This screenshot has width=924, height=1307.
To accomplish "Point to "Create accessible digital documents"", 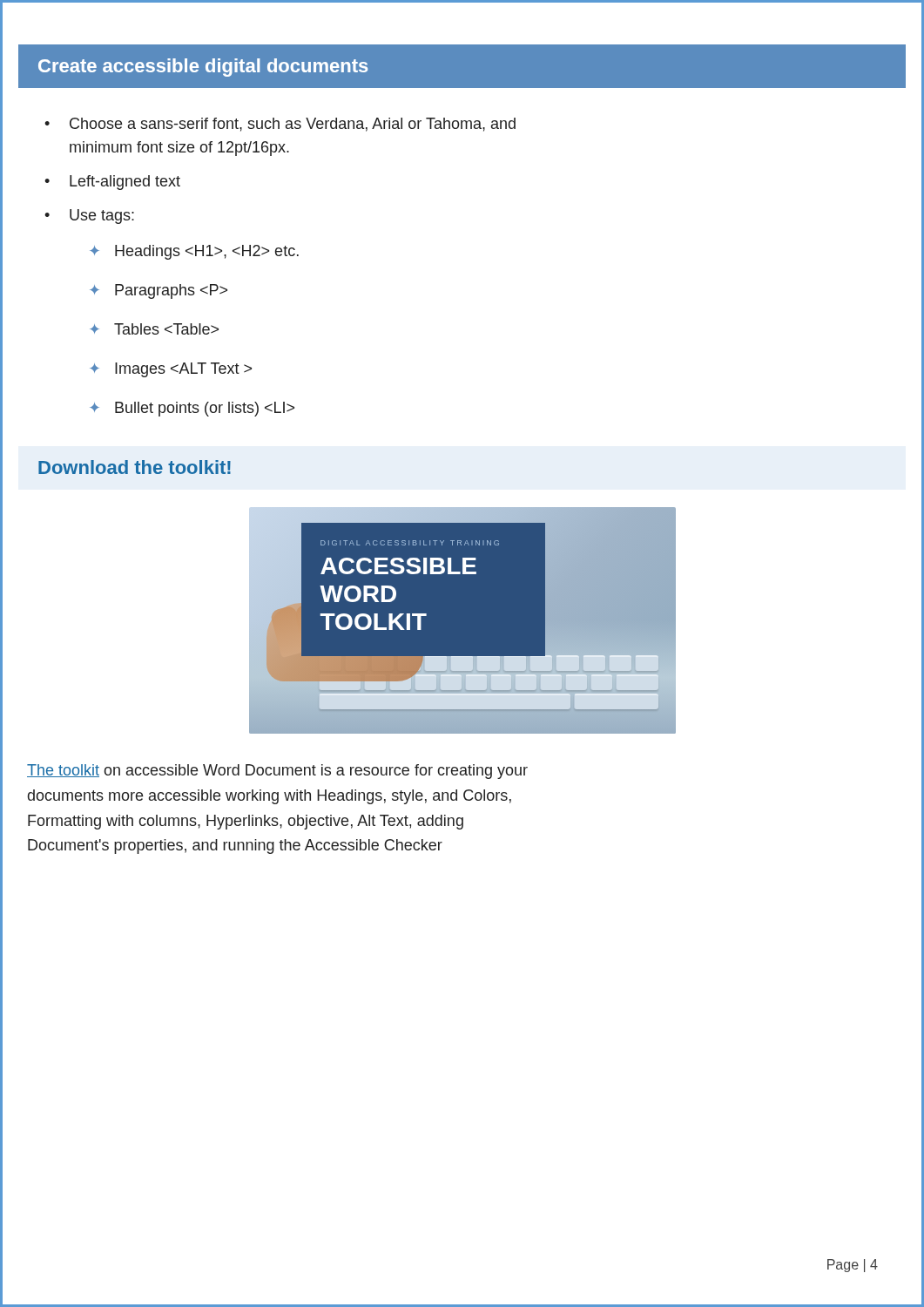I will (x=203, y=68).
